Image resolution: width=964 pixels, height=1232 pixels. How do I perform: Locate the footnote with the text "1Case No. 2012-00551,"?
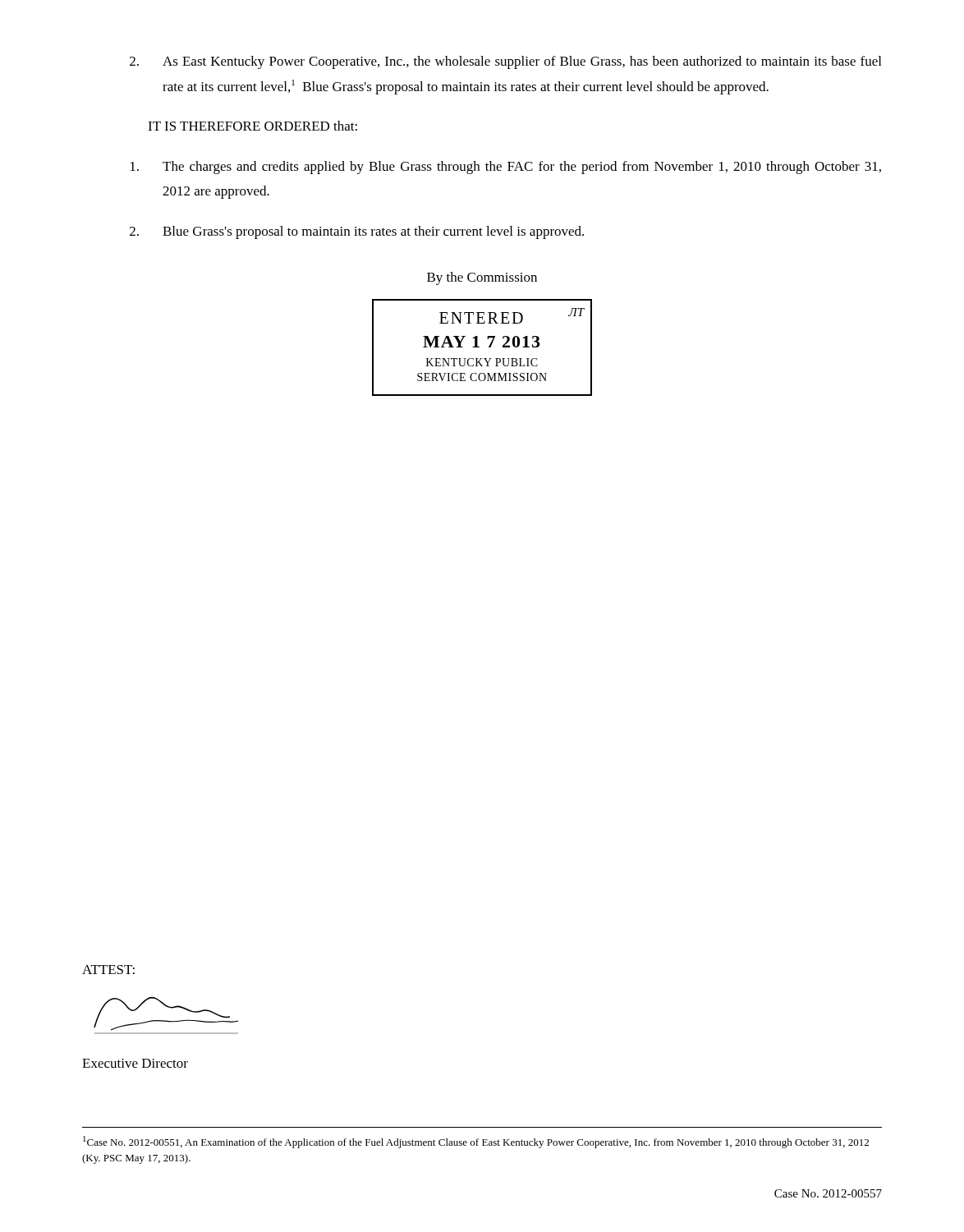(x=482, y=1149)
